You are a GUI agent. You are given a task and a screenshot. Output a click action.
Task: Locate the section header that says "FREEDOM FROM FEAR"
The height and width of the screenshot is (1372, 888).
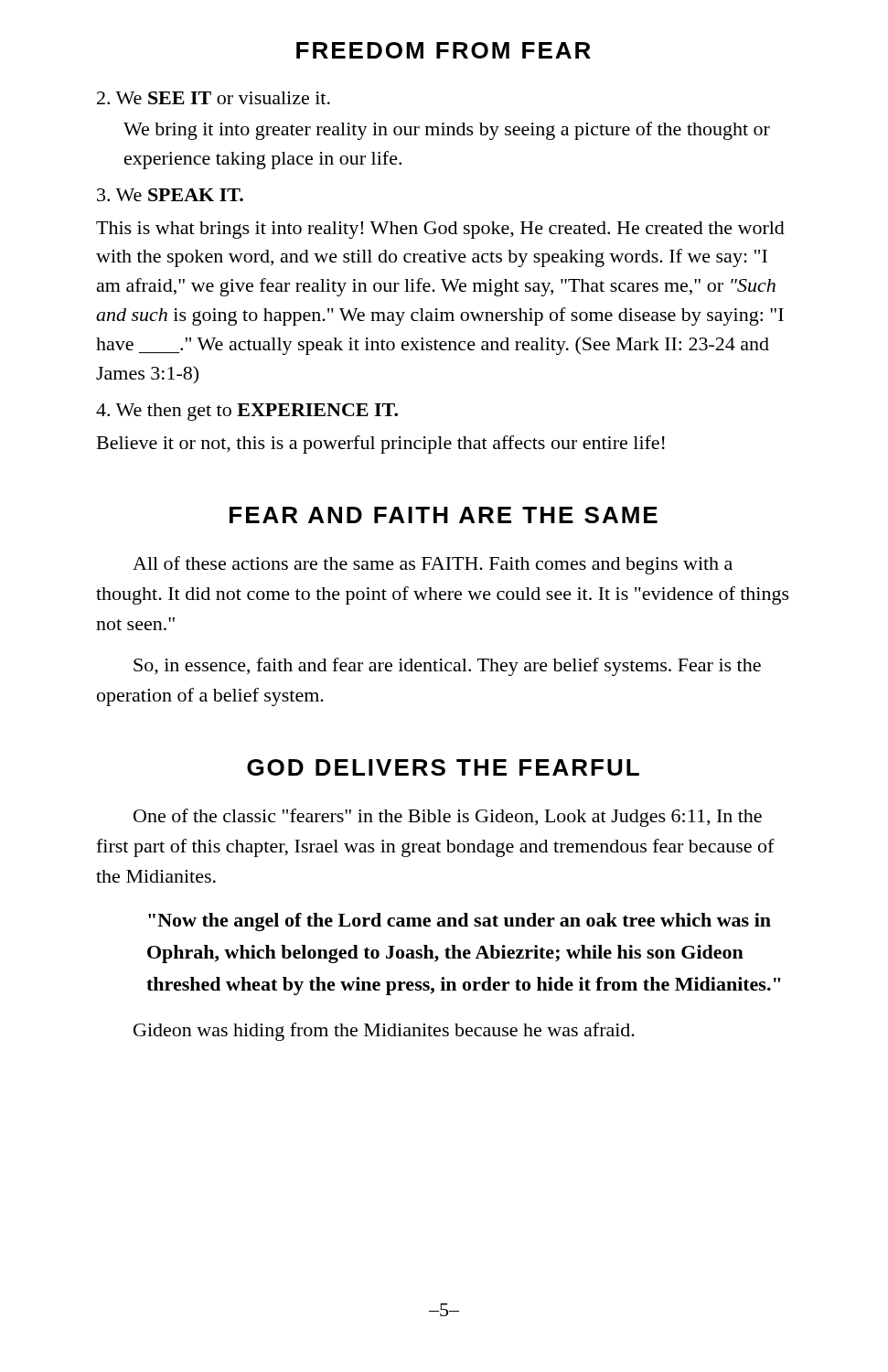pyautogui.click(x=444, y=50)
